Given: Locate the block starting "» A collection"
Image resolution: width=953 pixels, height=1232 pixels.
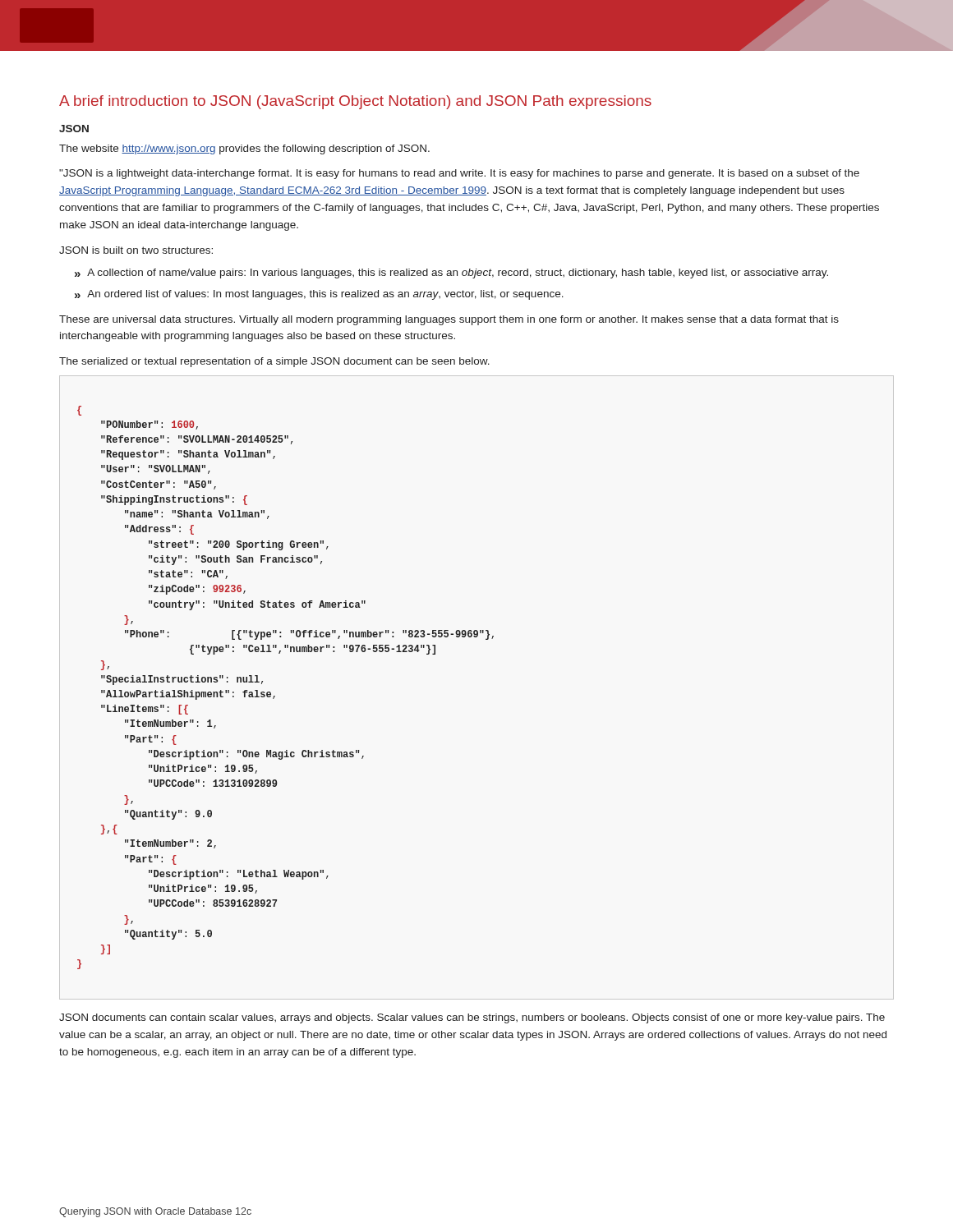Looking at the screenshot, I should coord(452,273).
